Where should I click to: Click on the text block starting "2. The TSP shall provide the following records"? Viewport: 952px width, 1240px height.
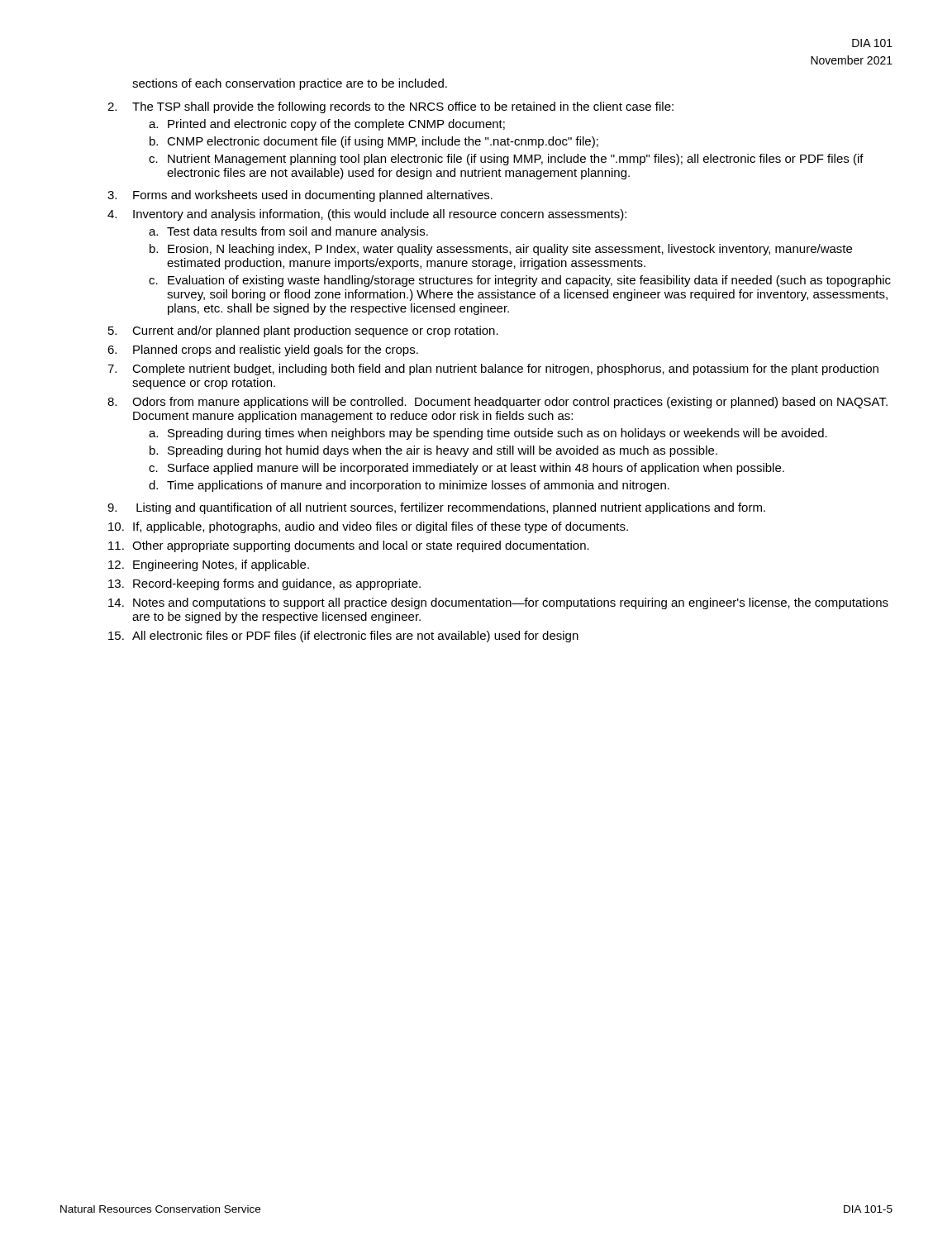[500, 141]
